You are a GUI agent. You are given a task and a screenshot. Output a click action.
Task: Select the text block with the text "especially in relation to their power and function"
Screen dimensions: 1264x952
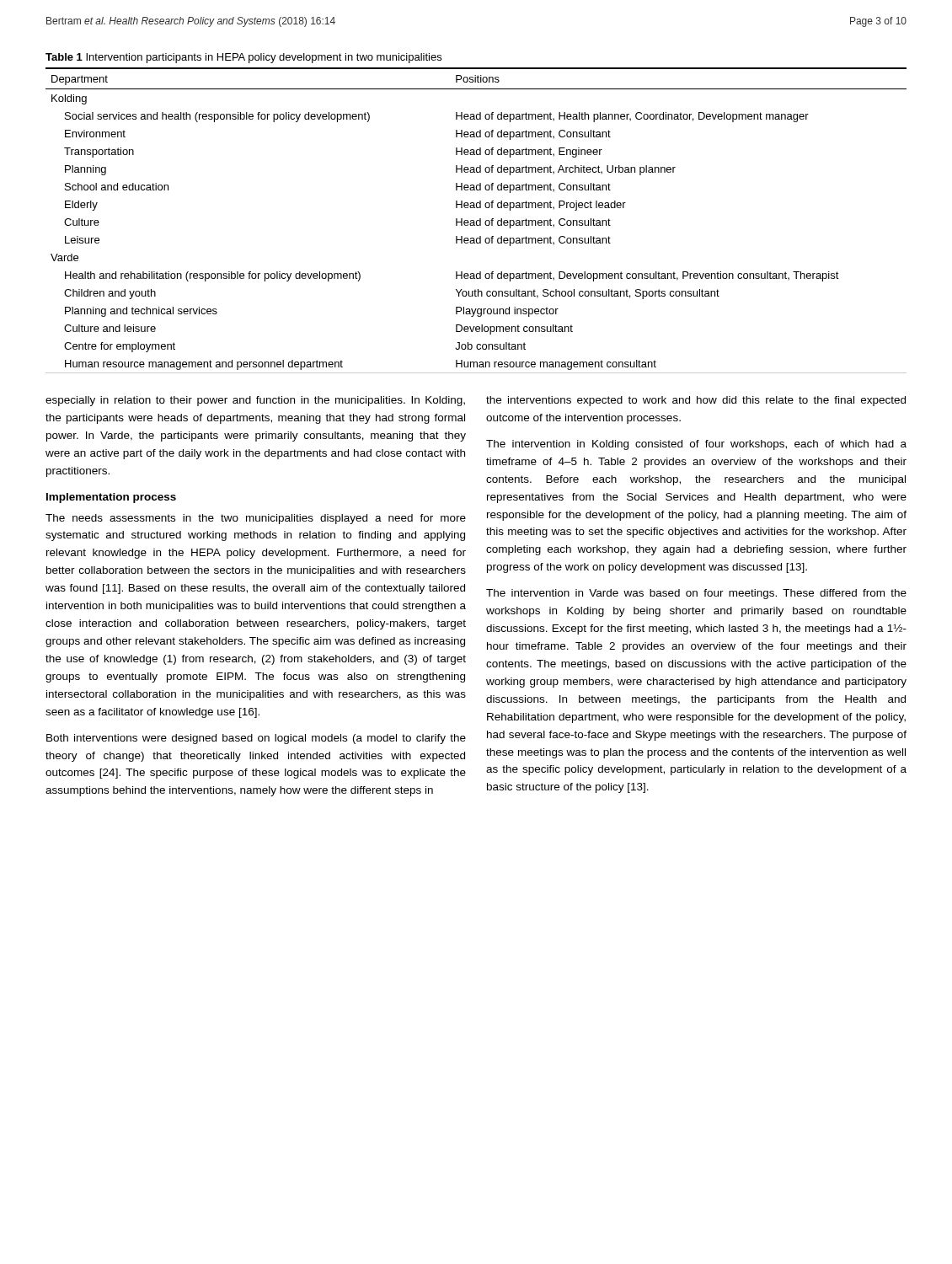tap(256, 436)
